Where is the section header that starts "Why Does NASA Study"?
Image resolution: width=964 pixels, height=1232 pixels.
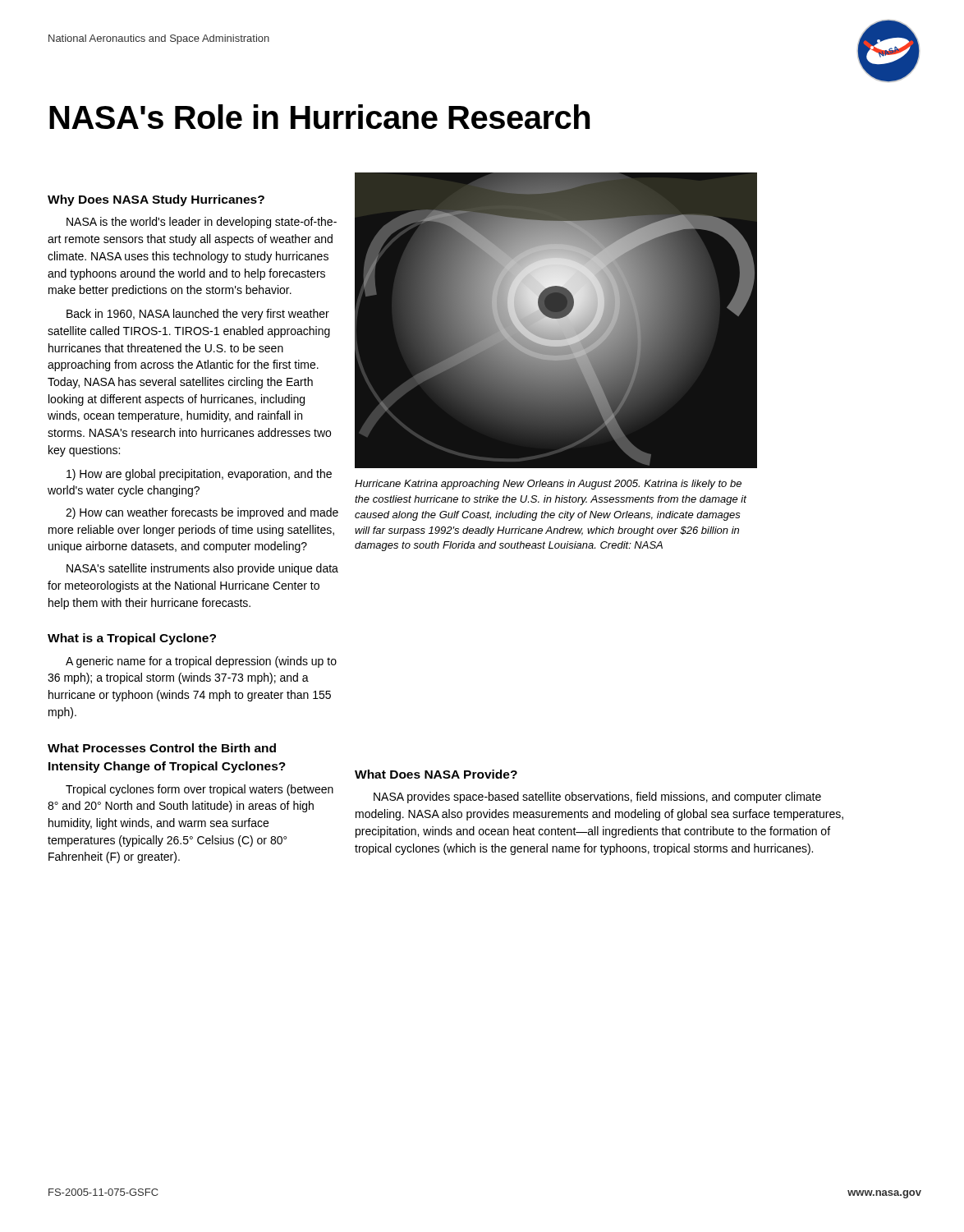[x=156, y=199]
